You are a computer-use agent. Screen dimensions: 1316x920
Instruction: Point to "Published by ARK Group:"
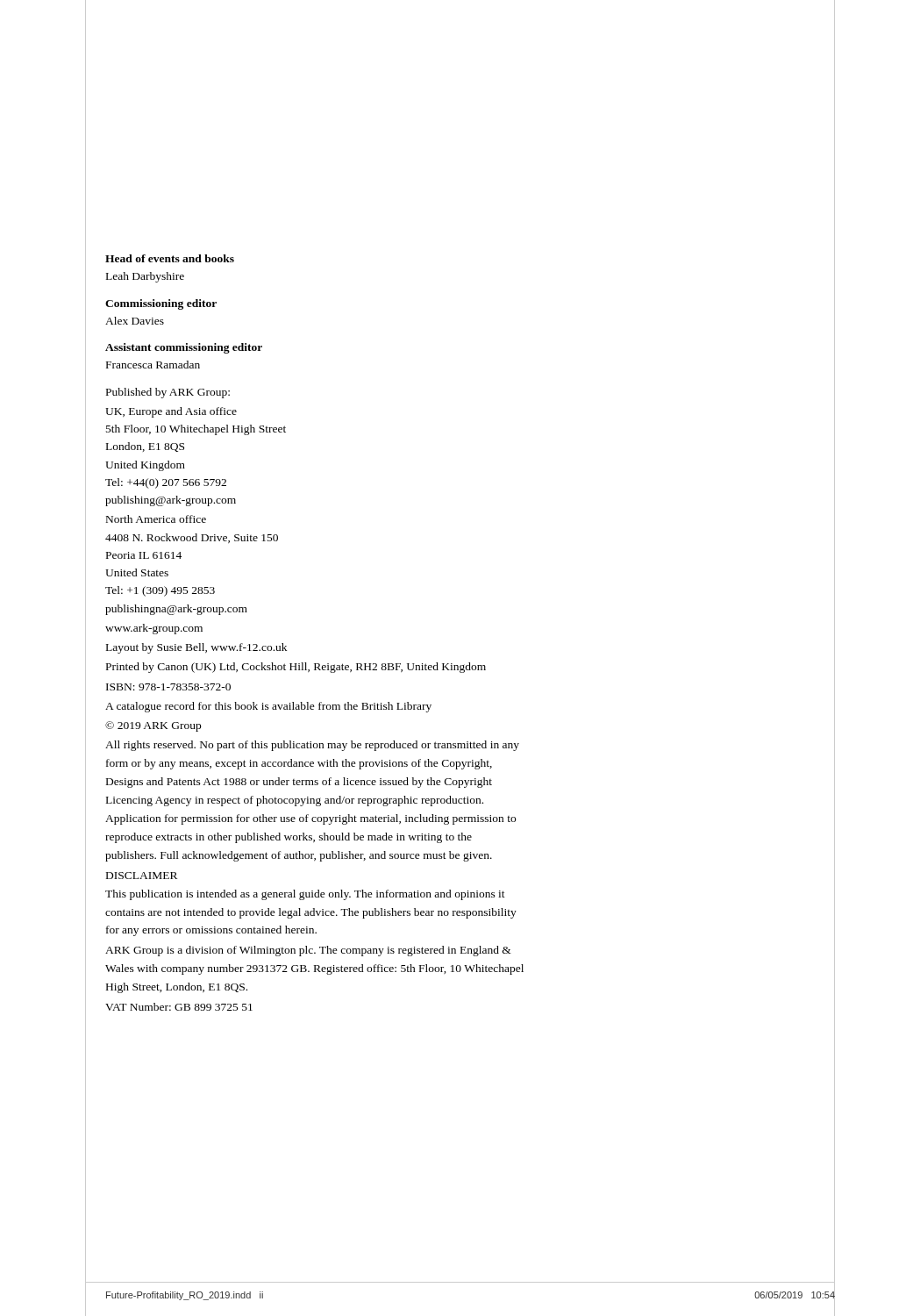pyautogui.click(x=168, y=391)
